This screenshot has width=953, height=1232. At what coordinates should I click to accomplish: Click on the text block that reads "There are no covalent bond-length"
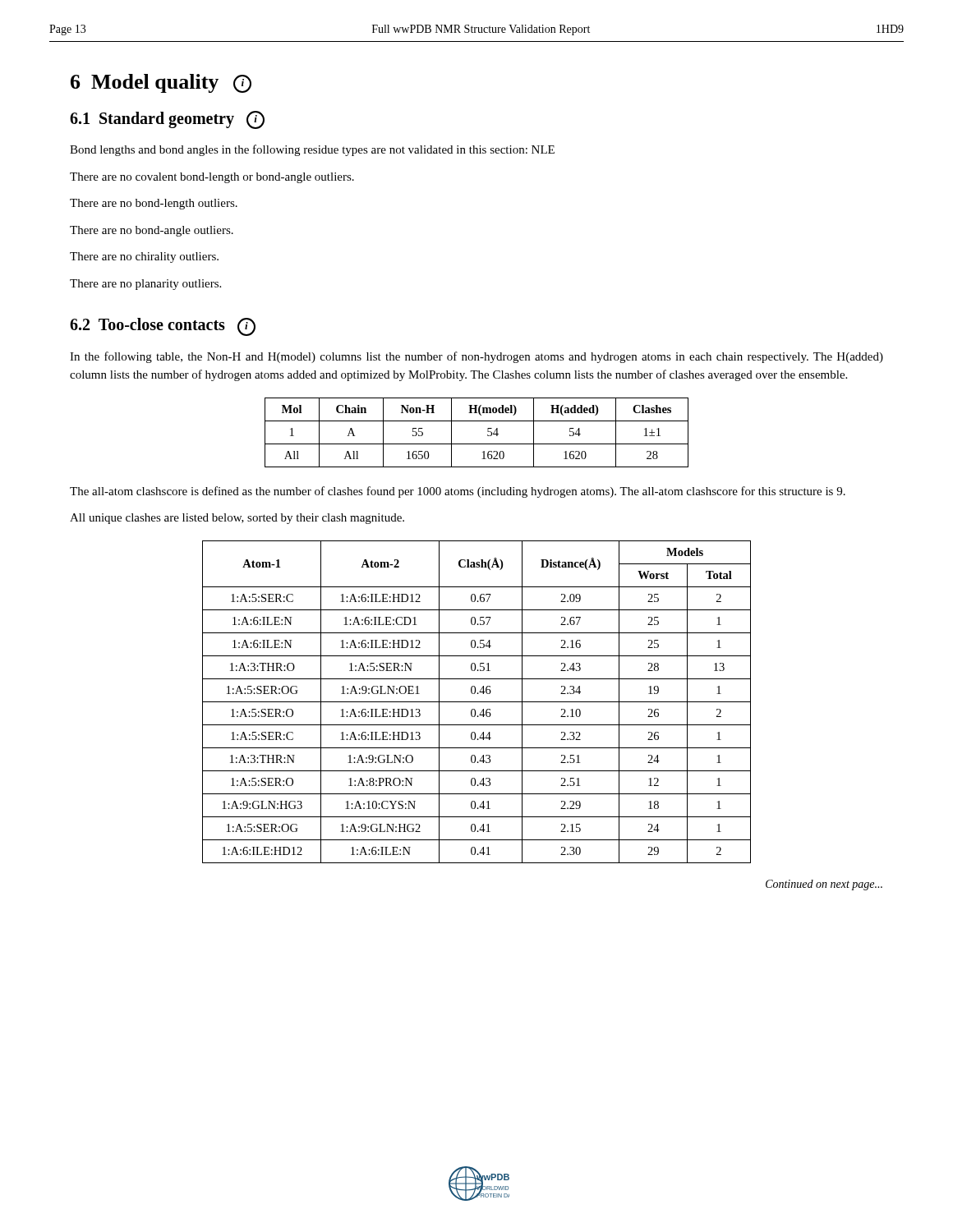[x=212, y=178]
